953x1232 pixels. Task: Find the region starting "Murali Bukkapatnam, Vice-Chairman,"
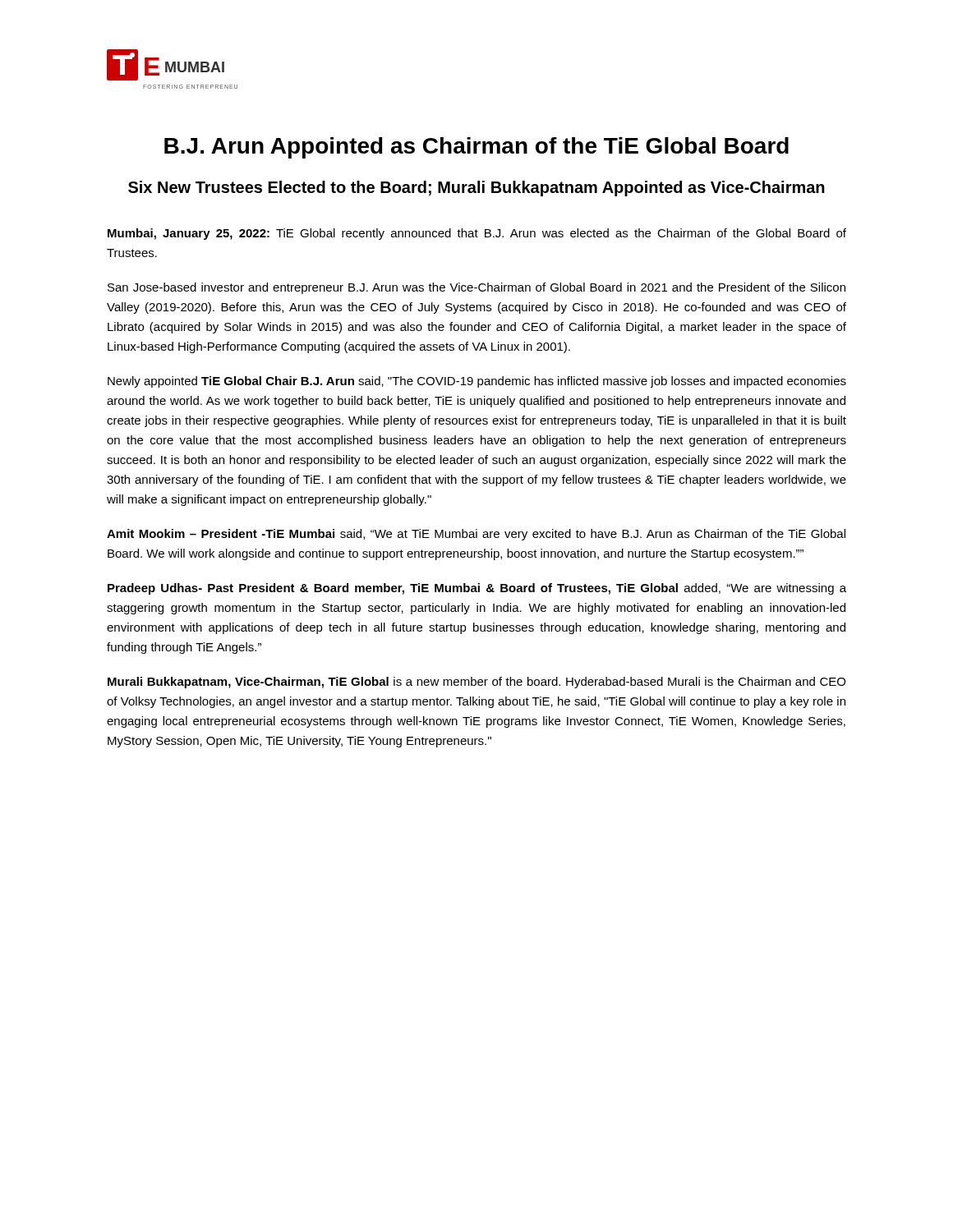(476, 711)
